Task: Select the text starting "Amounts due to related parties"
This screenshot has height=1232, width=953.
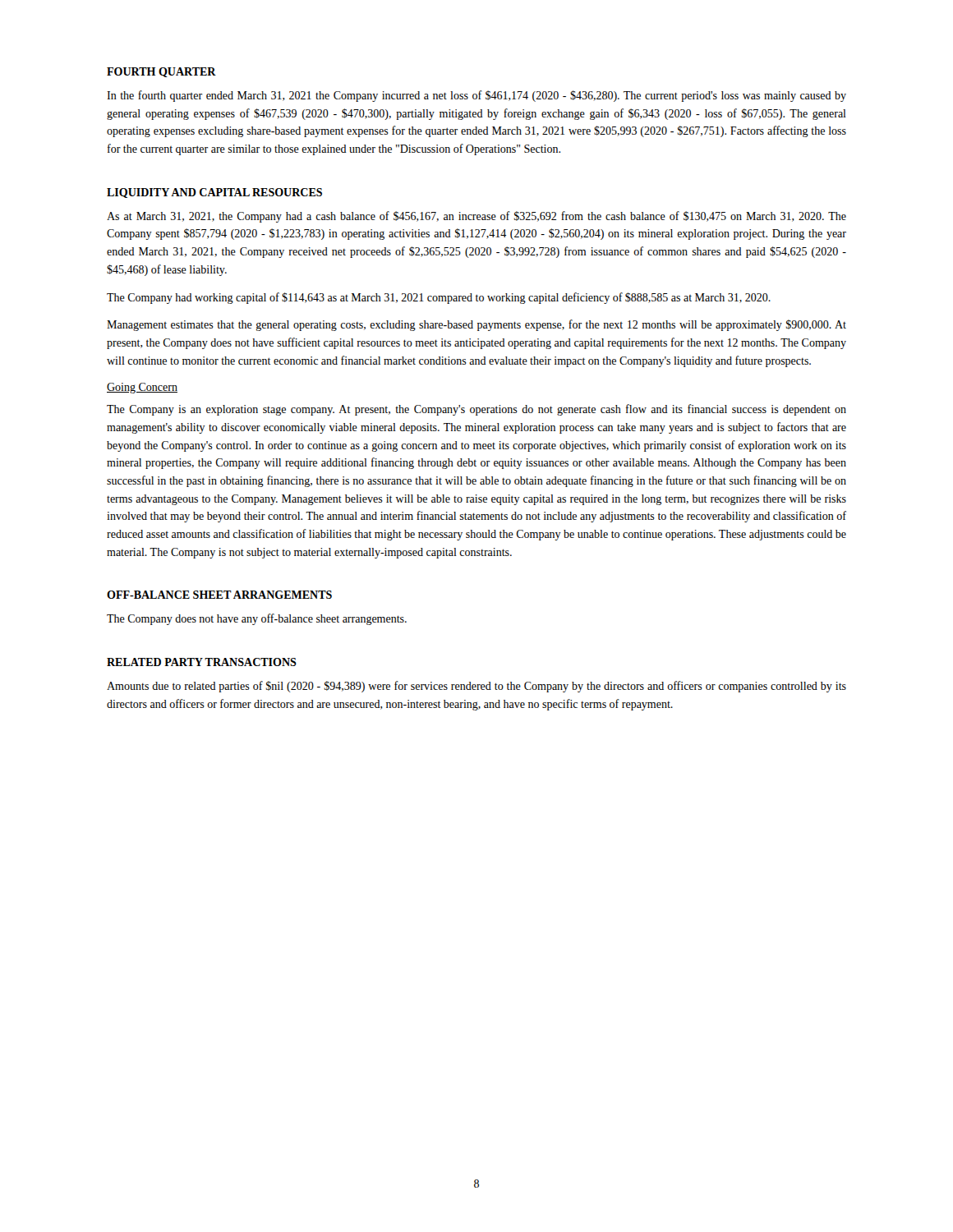Action: 476,695
